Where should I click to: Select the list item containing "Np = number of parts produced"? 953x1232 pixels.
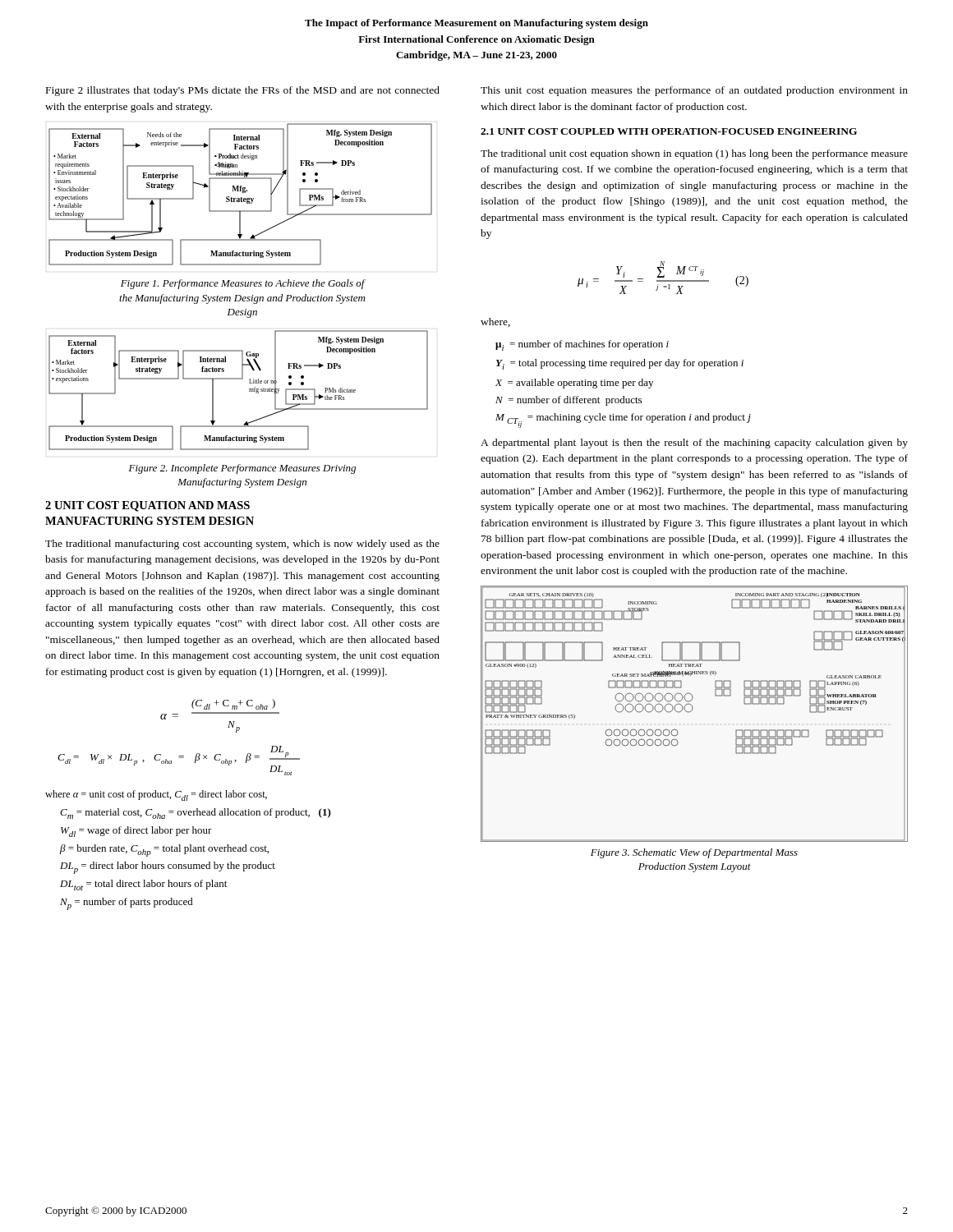126,902
